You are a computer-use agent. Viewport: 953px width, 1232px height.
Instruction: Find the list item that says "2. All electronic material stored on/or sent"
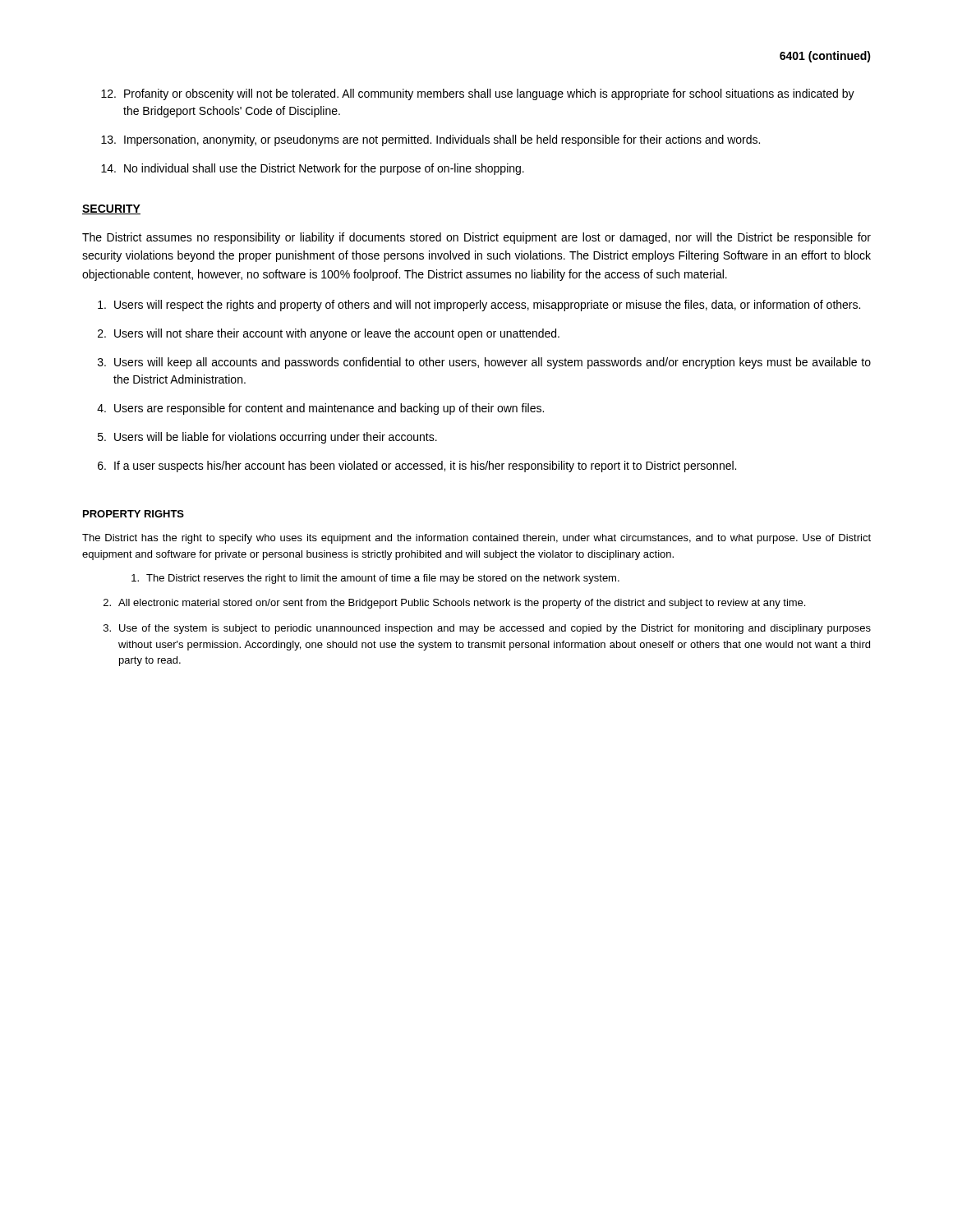point(476,602)
